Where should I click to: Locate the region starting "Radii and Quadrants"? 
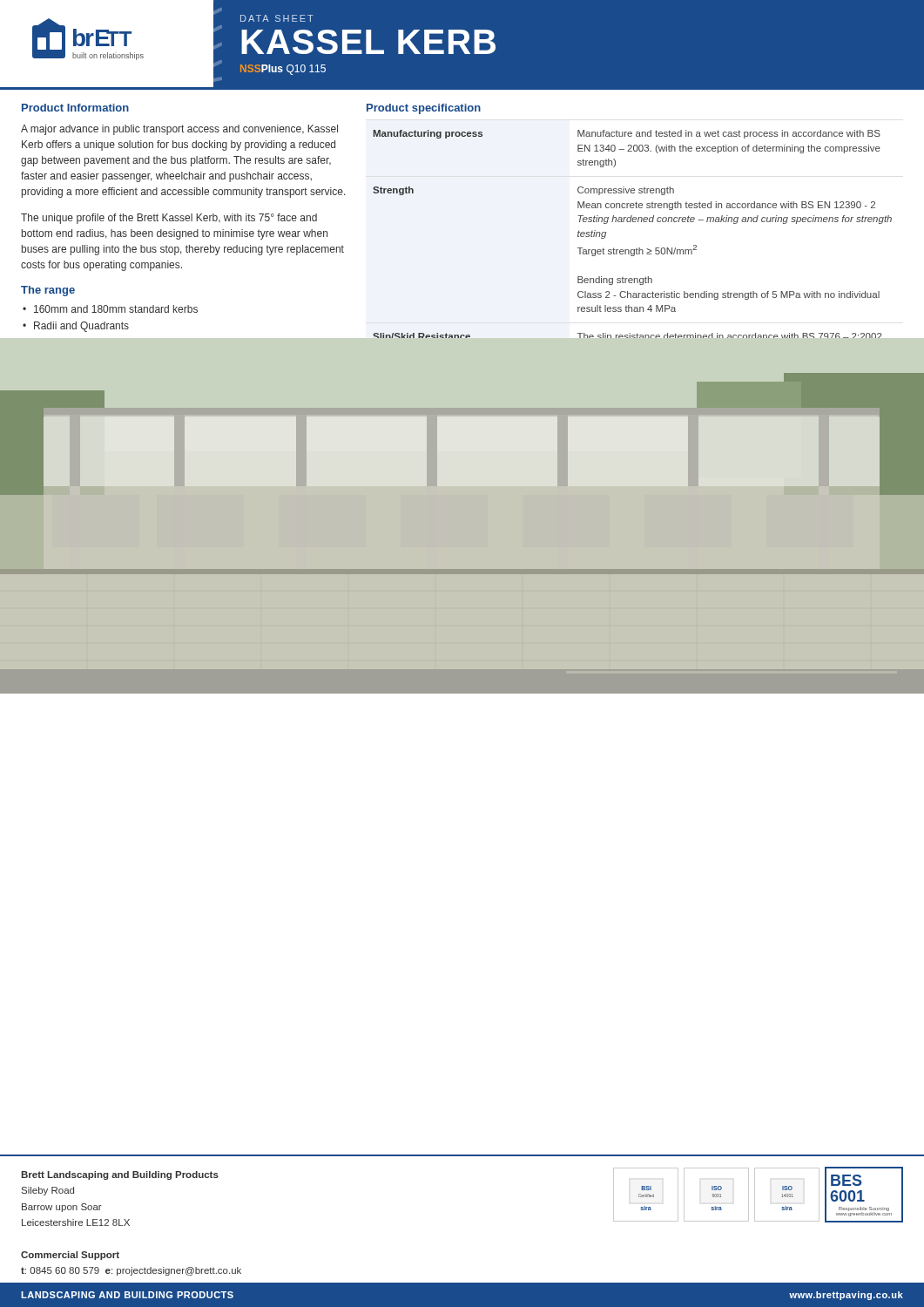[81, 326]
